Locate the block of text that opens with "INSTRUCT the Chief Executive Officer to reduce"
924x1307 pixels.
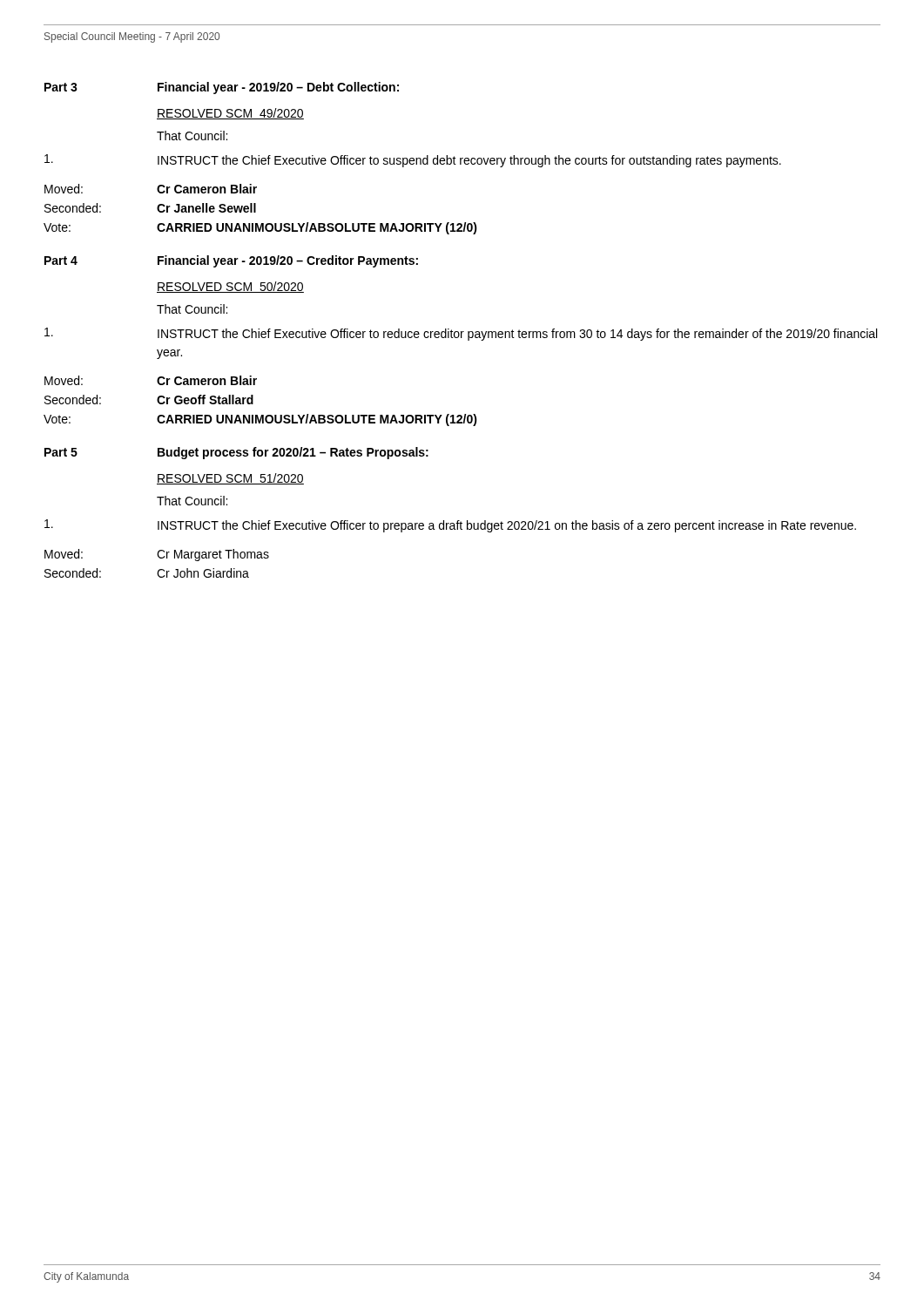coord(462,343)
